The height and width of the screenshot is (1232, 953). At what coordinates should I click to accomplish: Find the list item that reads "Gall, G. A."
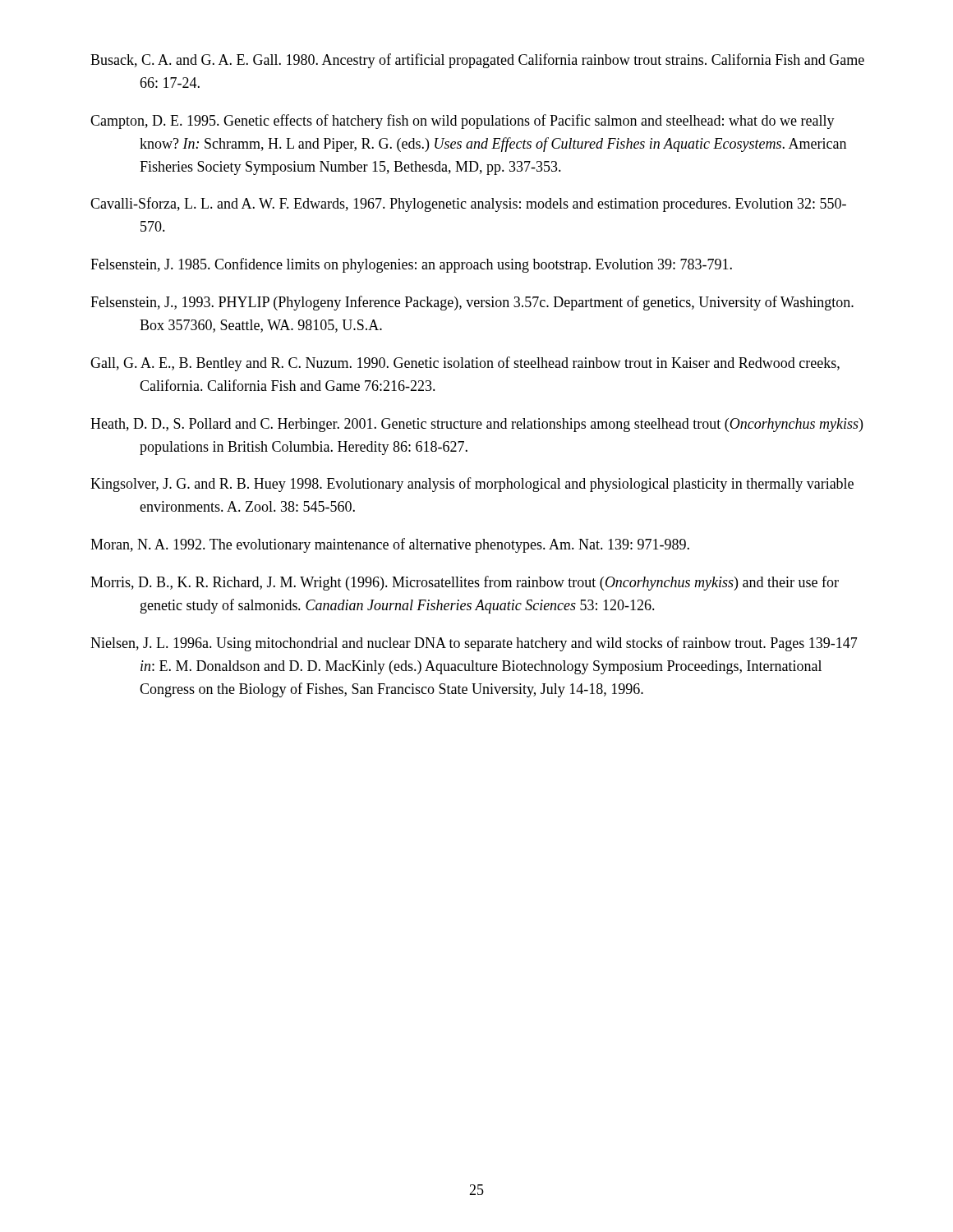click(465, 374)
